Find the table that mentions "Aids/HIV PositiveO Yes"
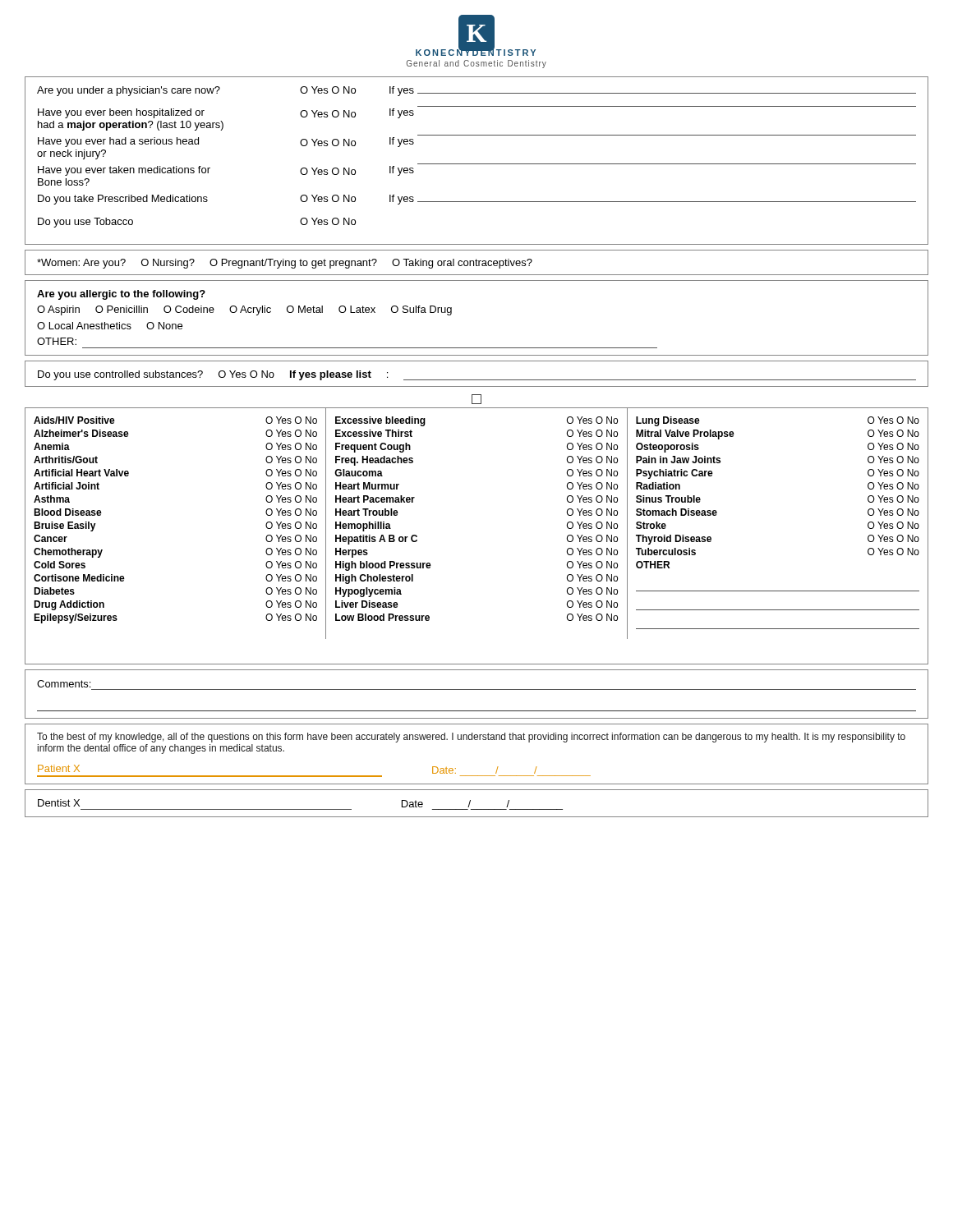 point(476,536)
